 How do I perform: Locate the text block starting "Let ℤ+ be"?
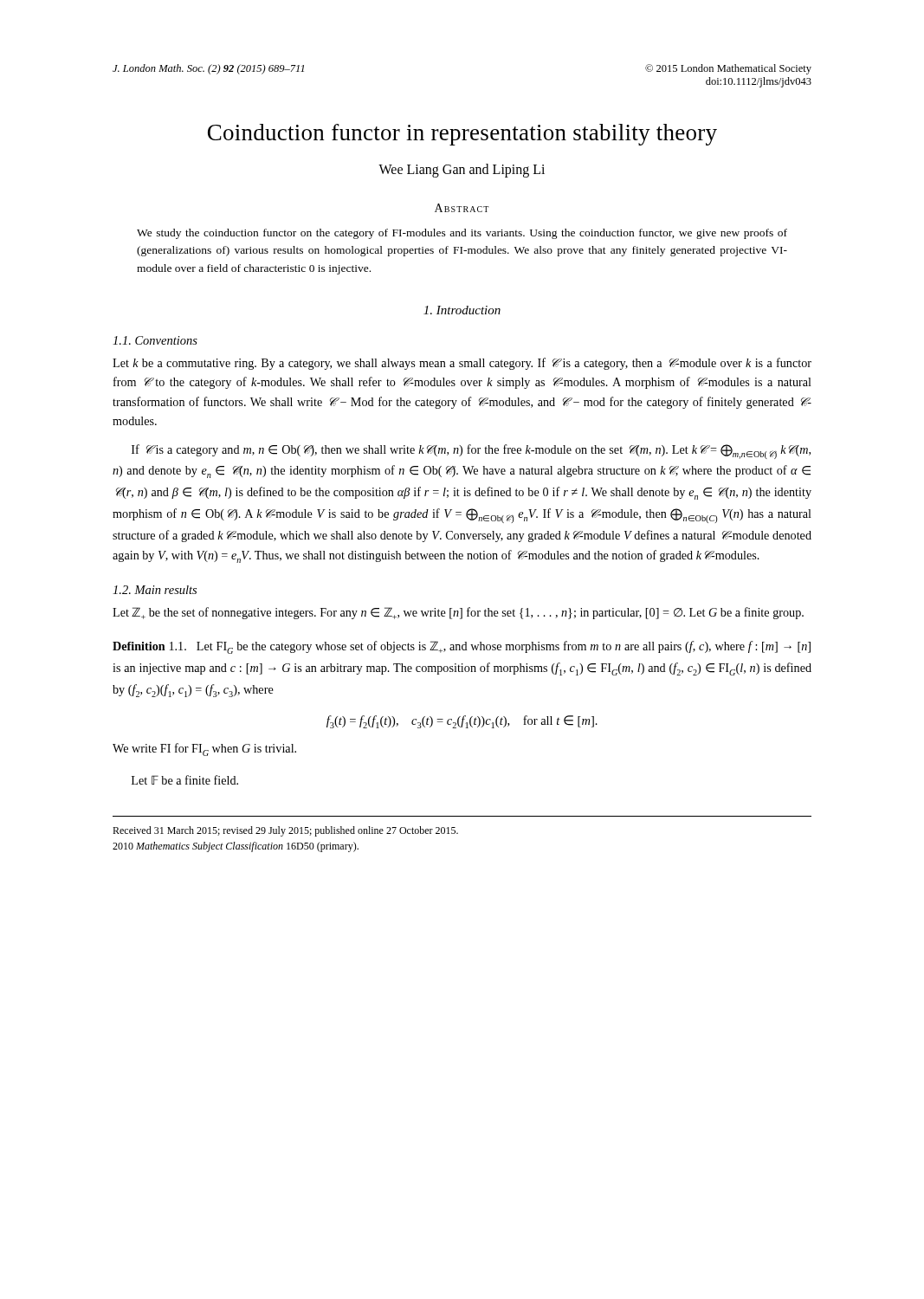coord(462,613)
